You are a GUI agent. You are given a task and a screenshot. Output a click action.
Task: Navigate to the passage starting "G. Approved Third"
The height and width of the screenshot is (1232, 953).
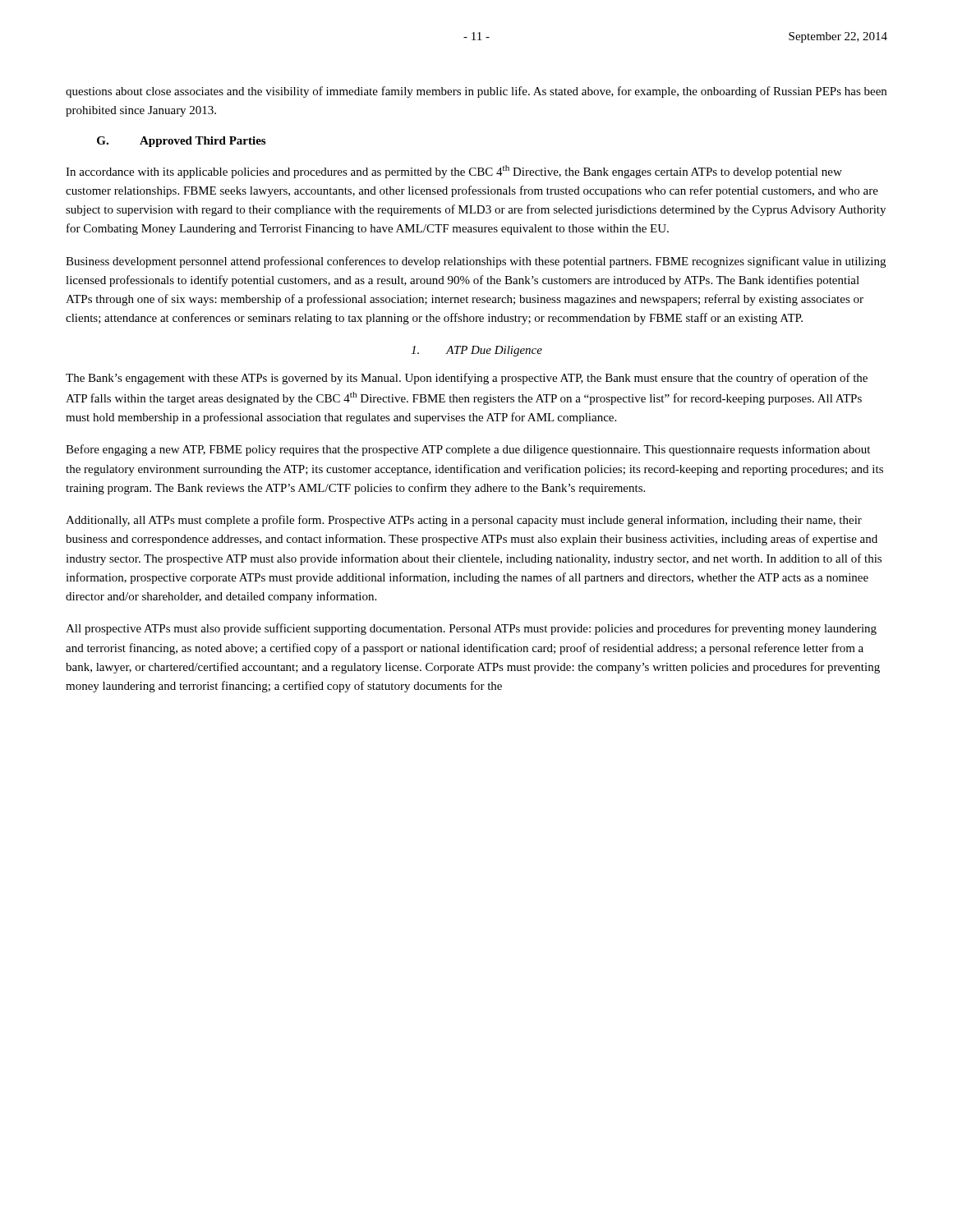tap(166, 140)
